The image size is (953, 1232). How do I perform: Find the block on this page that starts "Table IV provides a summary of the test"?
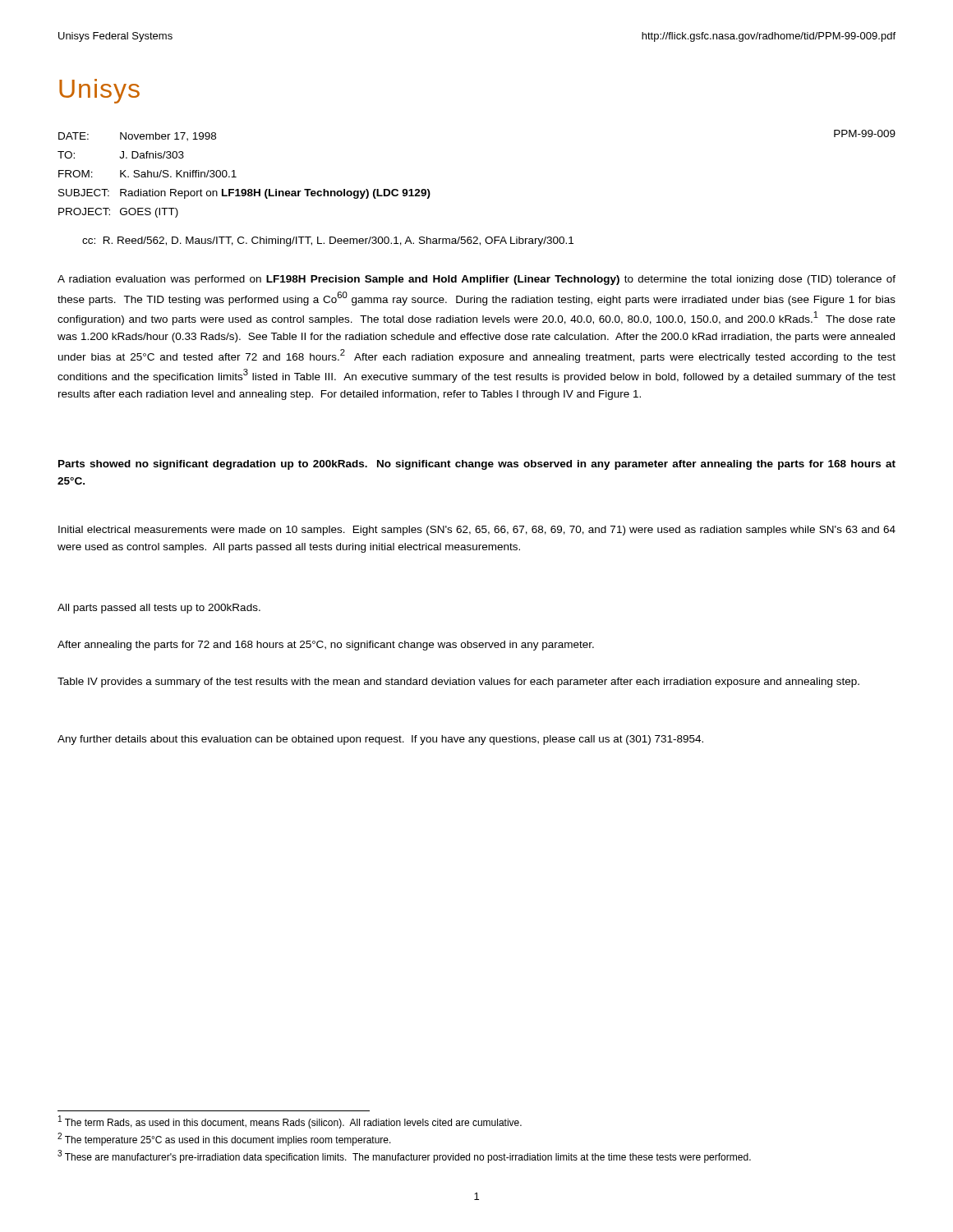[459, 681]
